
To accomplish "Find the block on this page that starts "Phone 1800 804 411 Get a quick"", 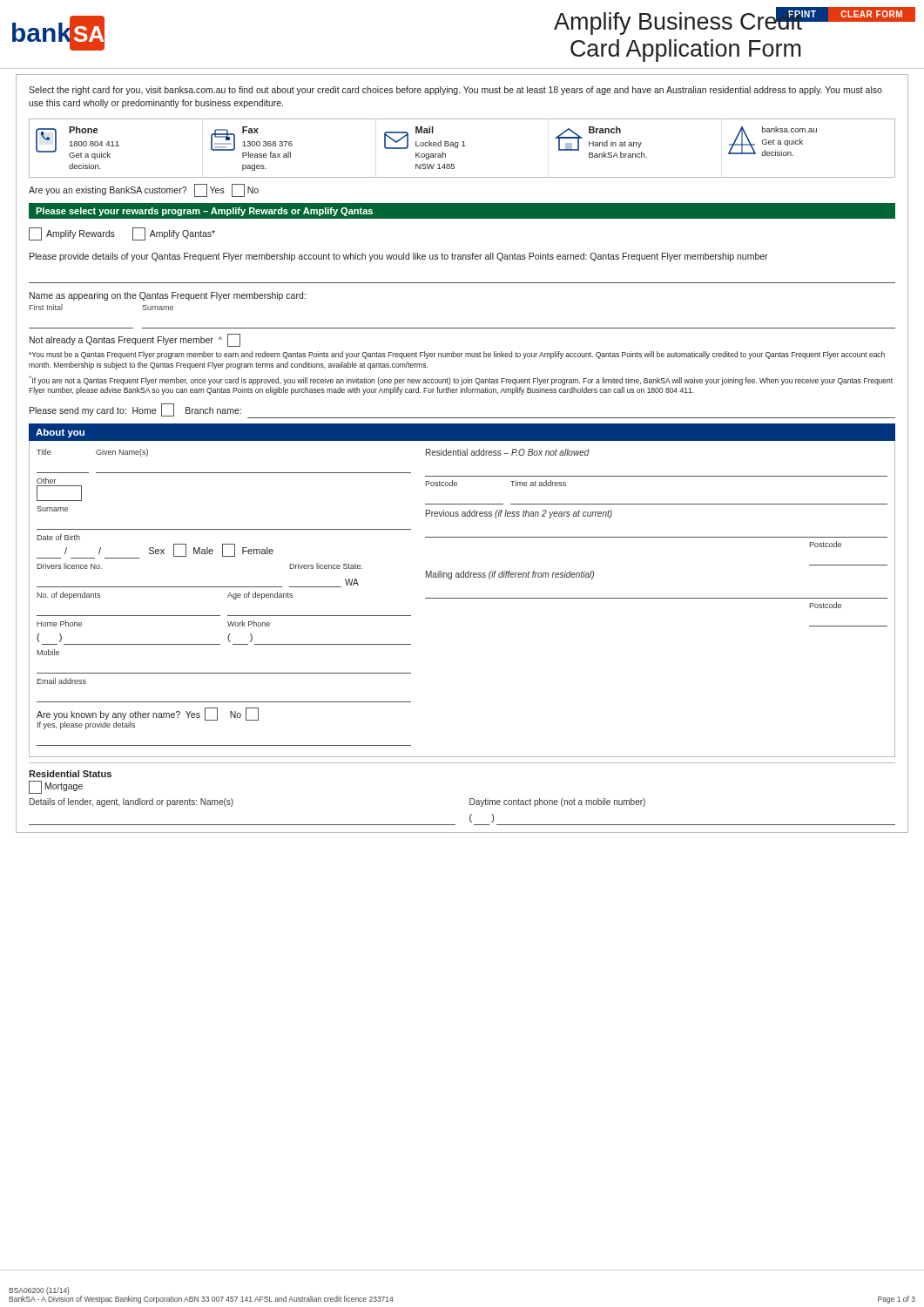I will 462,148.
